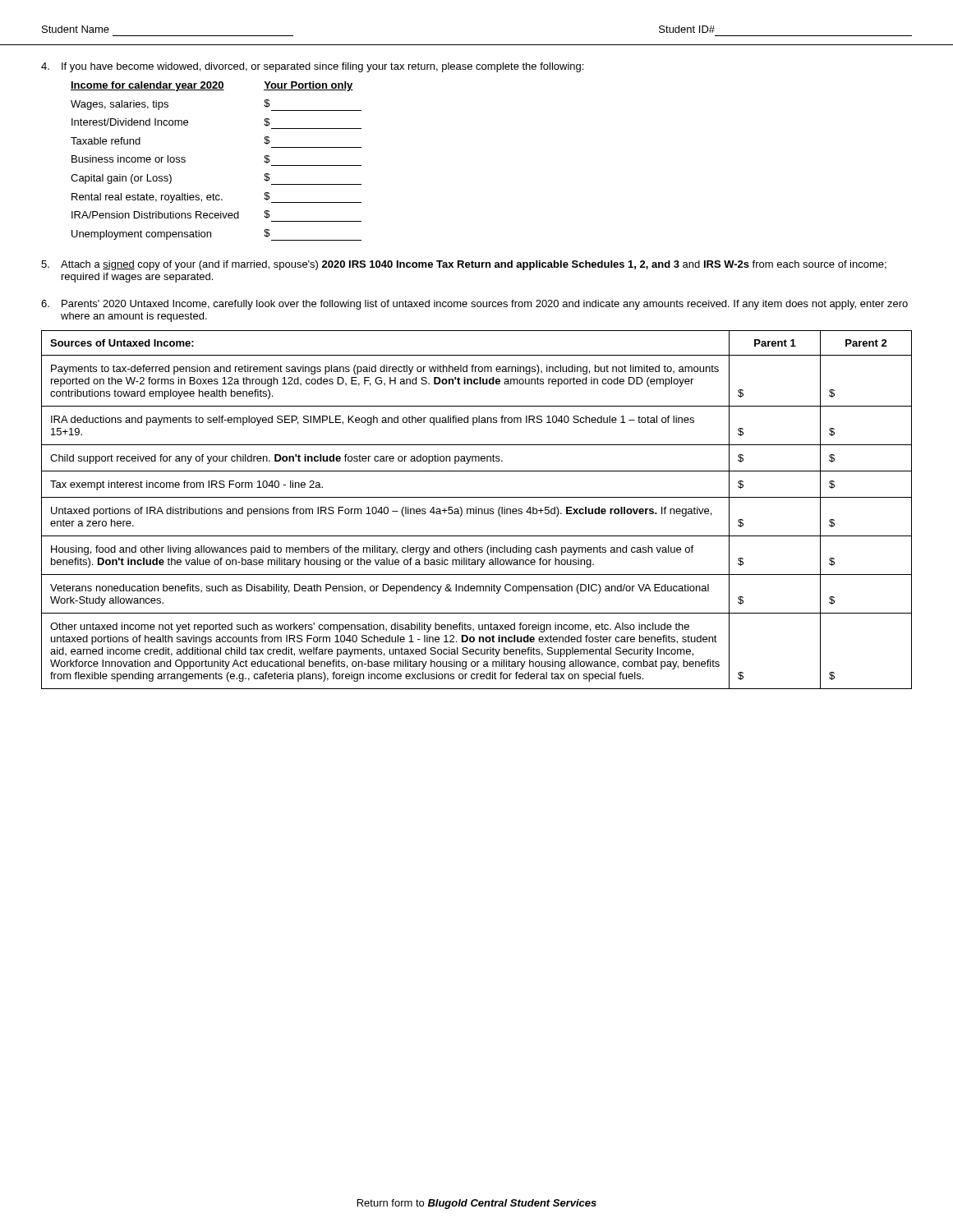Find the table that mentions "Income for calendar year 2020"
Image resolution: width=953 pixels, height=1232 pixels.
(x=229, y=161)
